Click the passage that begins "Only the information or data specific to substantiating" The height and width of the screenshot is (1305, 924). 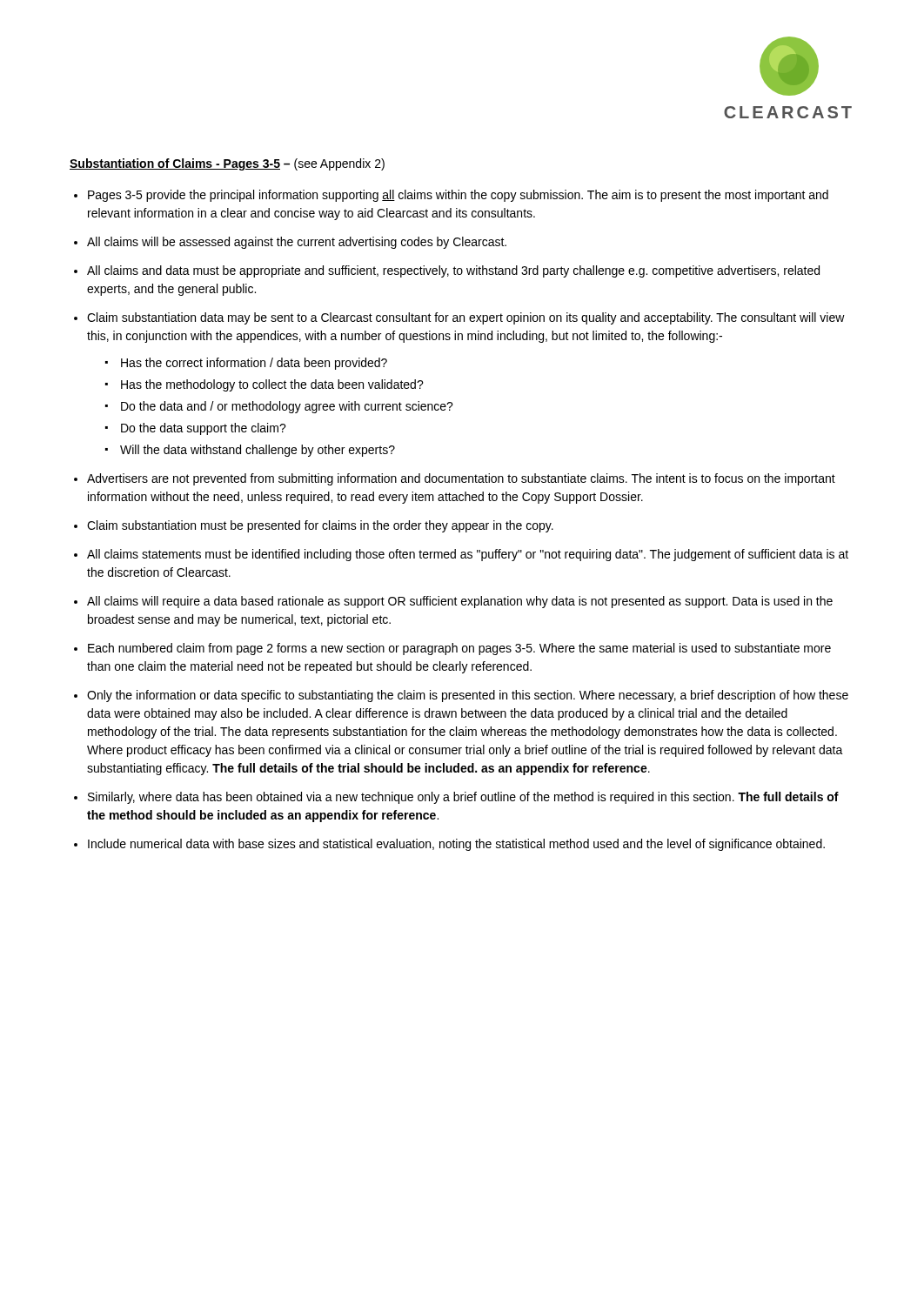tap(468, 732)
